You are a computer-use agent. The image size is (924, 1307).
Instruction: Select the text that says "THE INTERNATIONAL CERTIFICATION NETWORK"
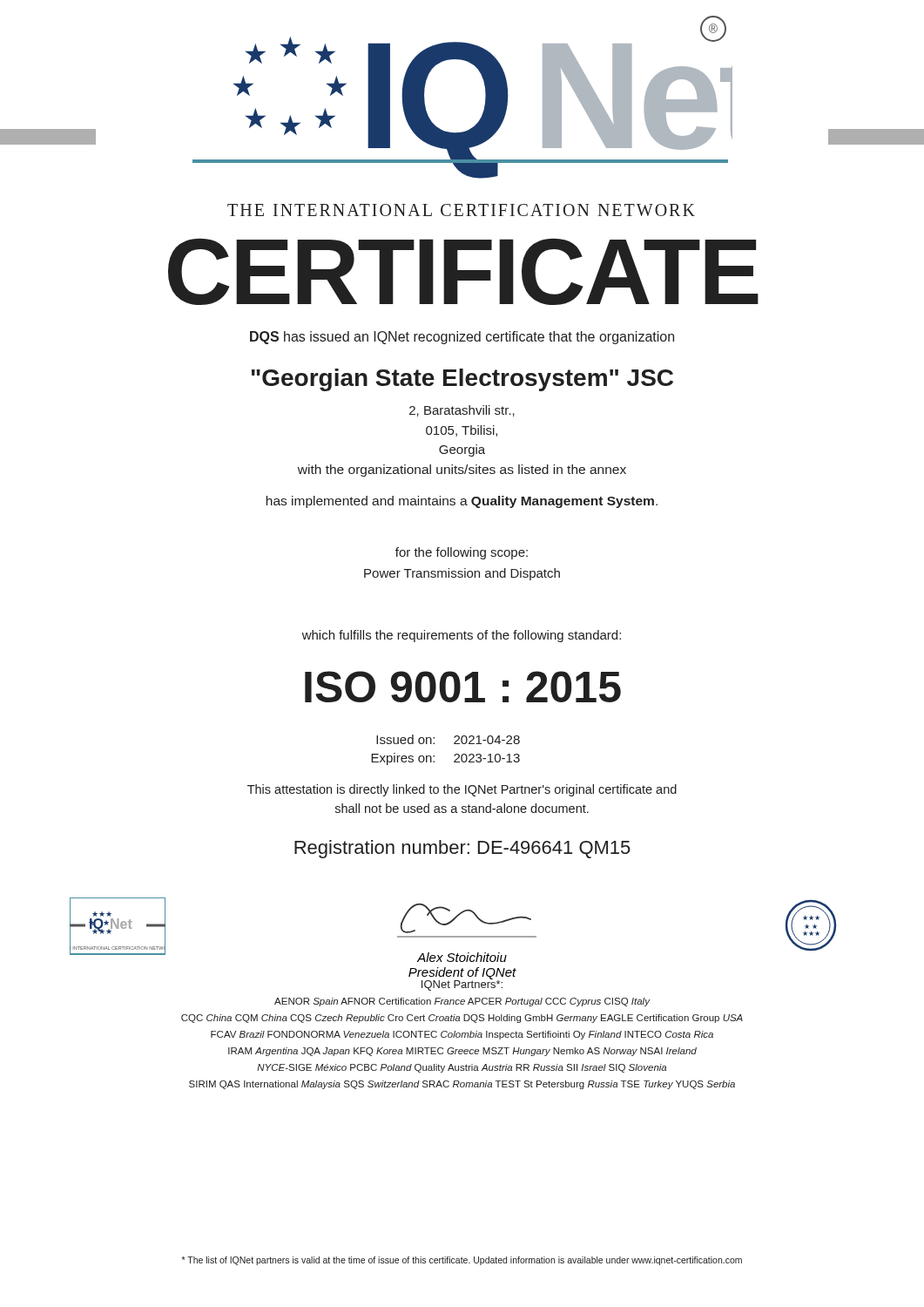[462, 210]
